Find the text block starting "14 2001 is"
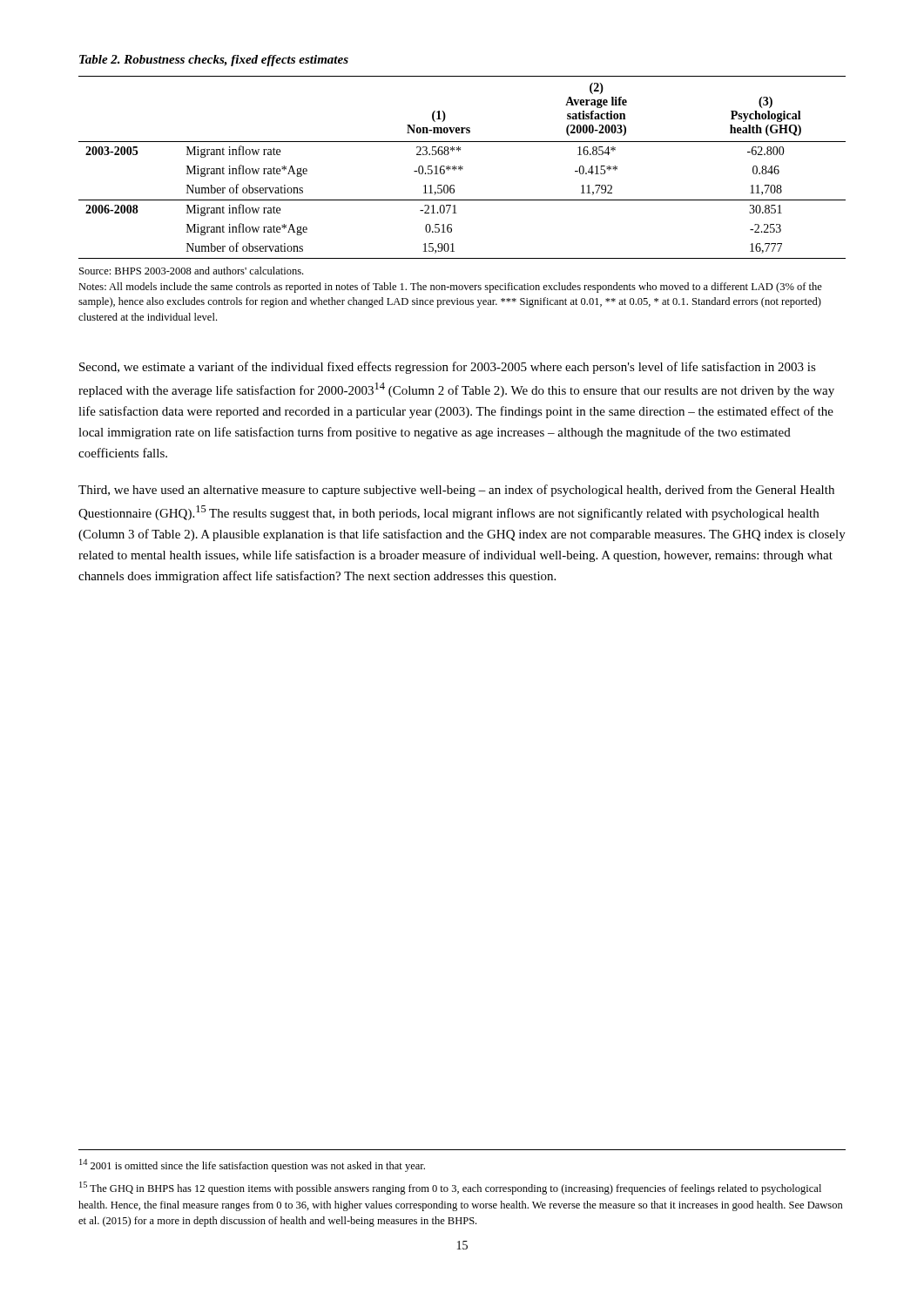 (252, 1164)
